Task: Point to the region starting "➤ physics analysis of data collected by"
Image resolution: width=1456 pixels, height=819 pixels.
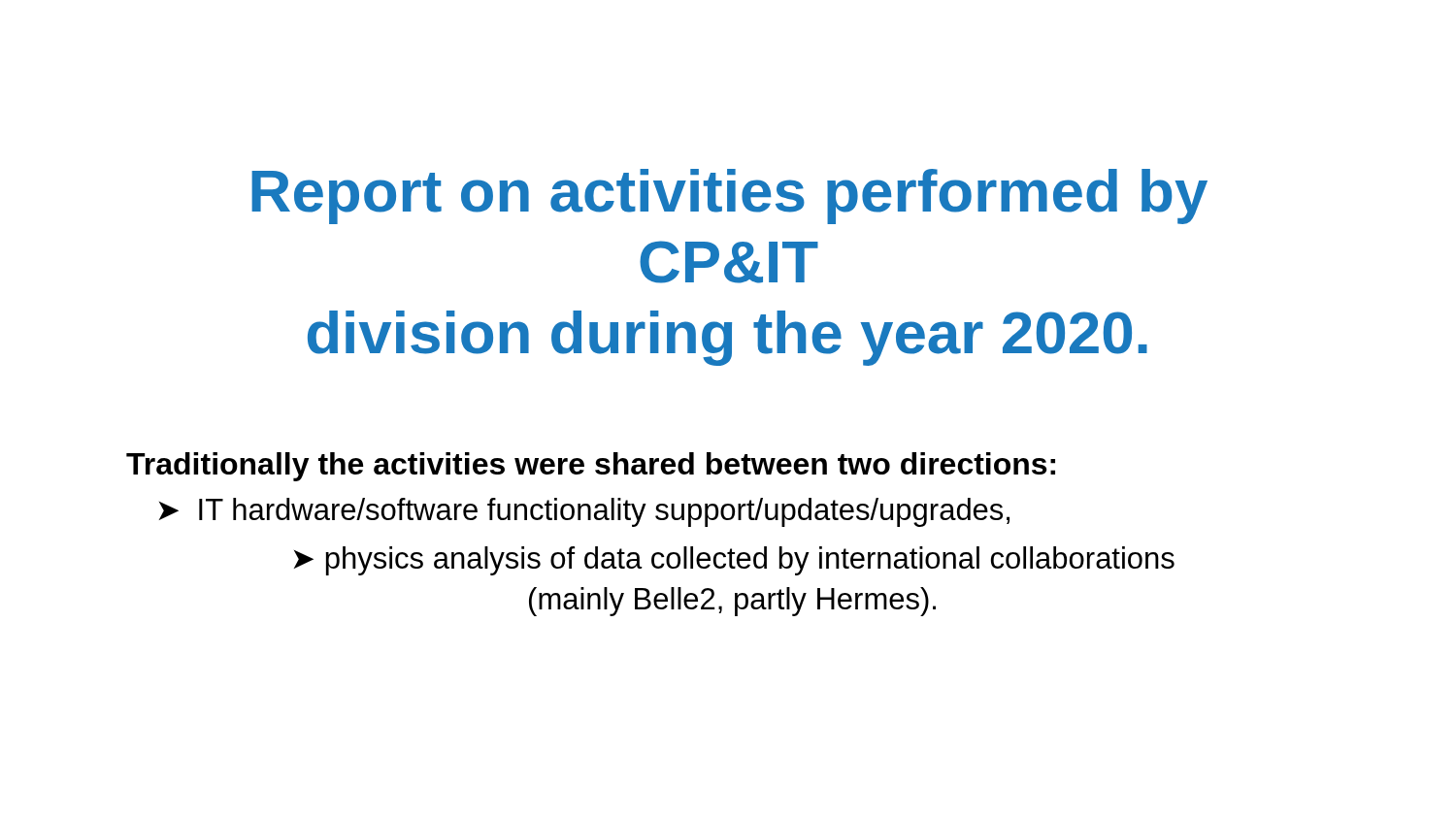Action: pyautogui.click(x=733, y=579)
